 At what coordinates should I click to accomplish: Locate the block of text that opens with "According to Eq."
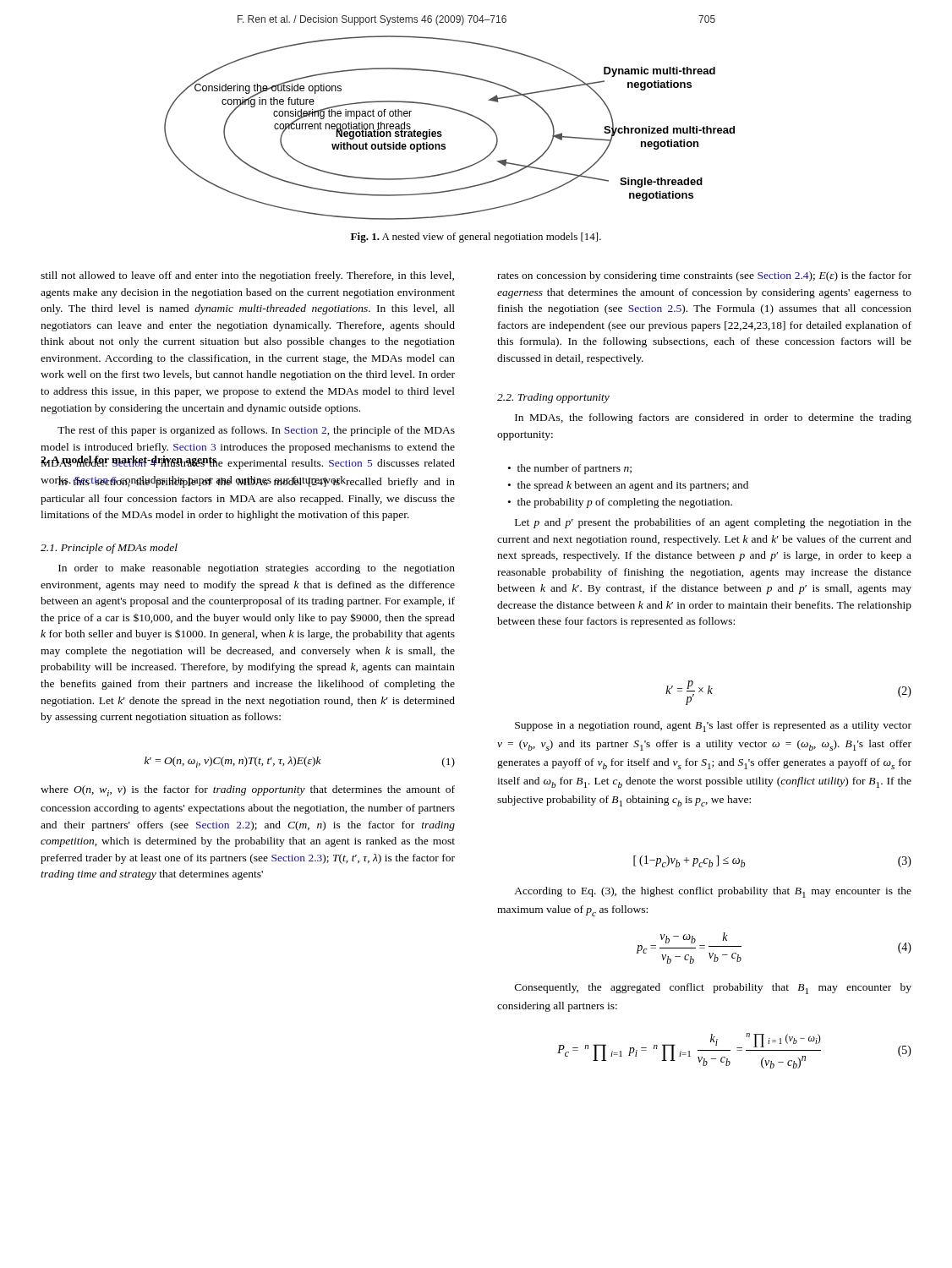704,901
